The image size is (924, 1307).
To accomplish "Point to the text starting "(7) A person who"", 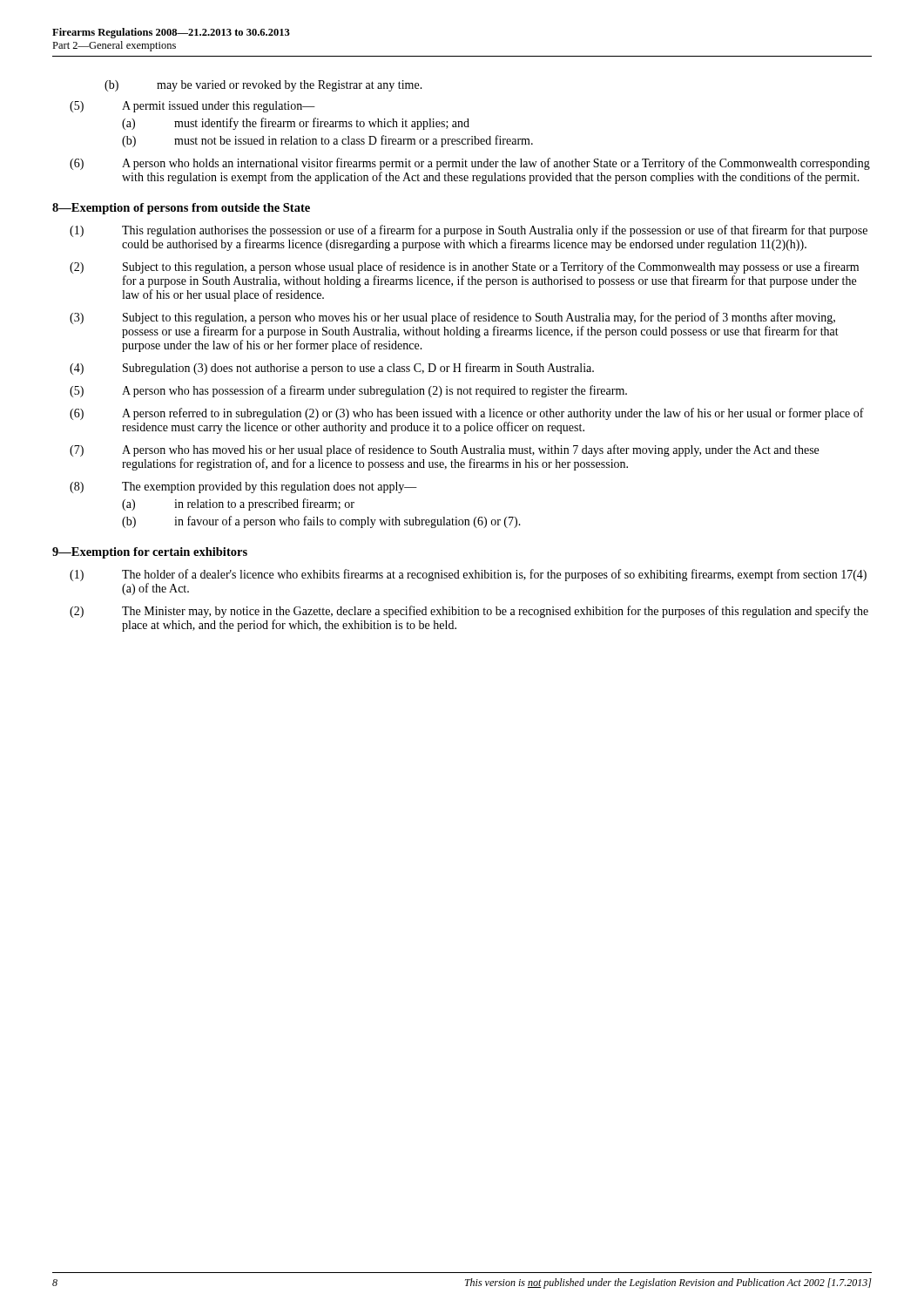I will point(462,457).
